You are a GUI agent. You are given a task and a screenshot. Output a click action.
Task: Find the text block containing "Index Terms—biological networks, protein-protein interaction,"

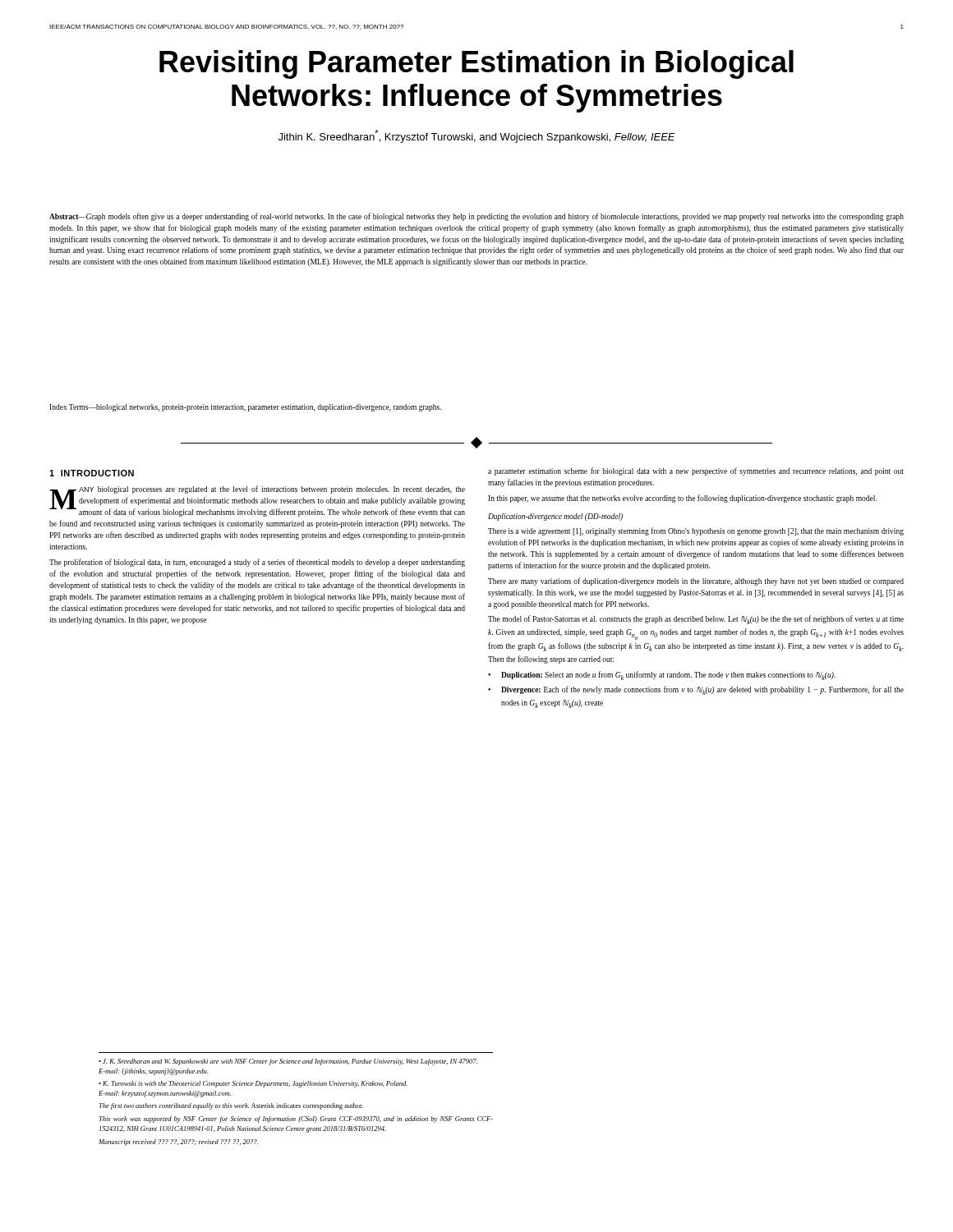click(245, 407)
